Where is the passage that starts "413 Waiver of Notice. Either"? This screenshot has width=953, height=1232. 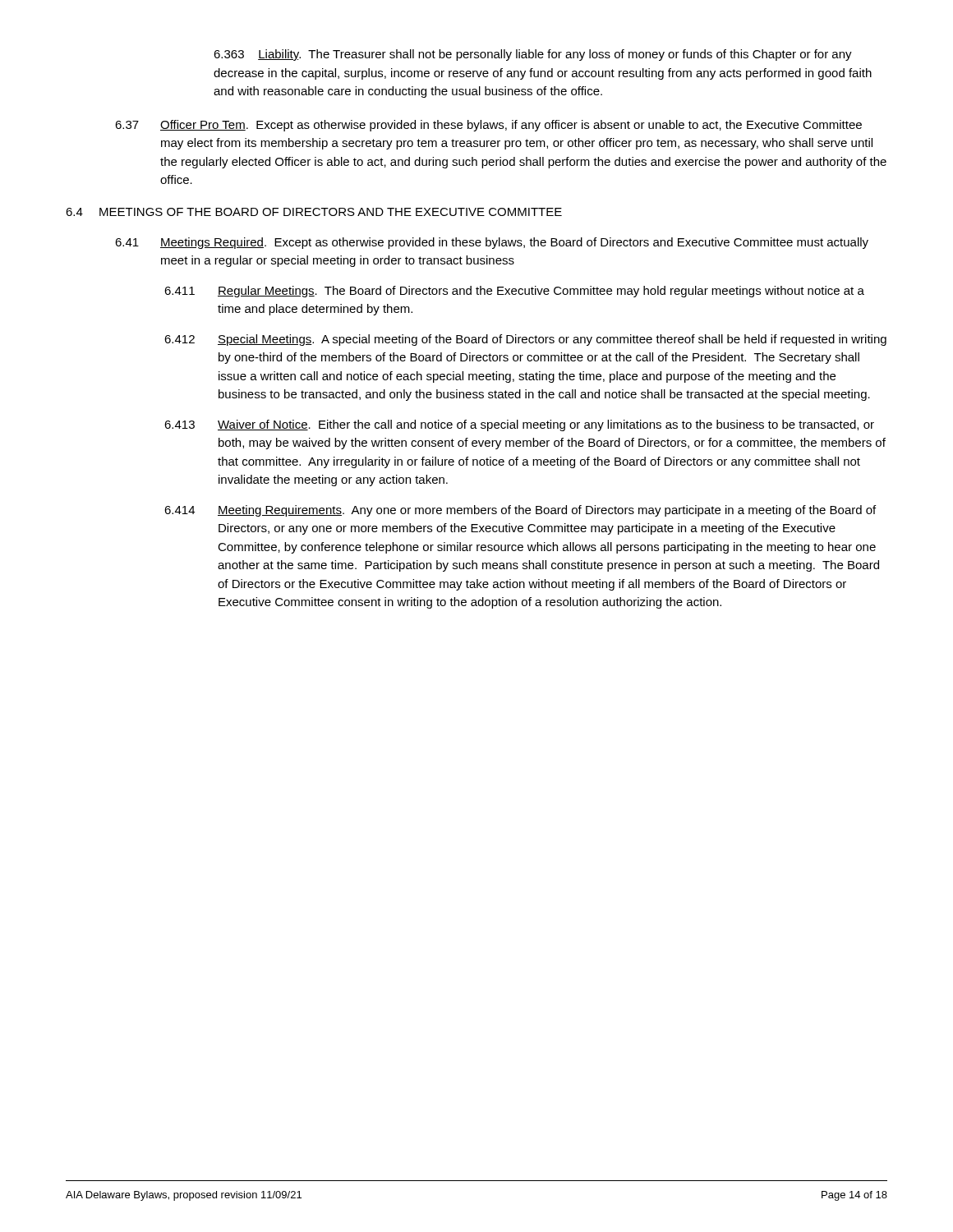click(x=526, y=452)
